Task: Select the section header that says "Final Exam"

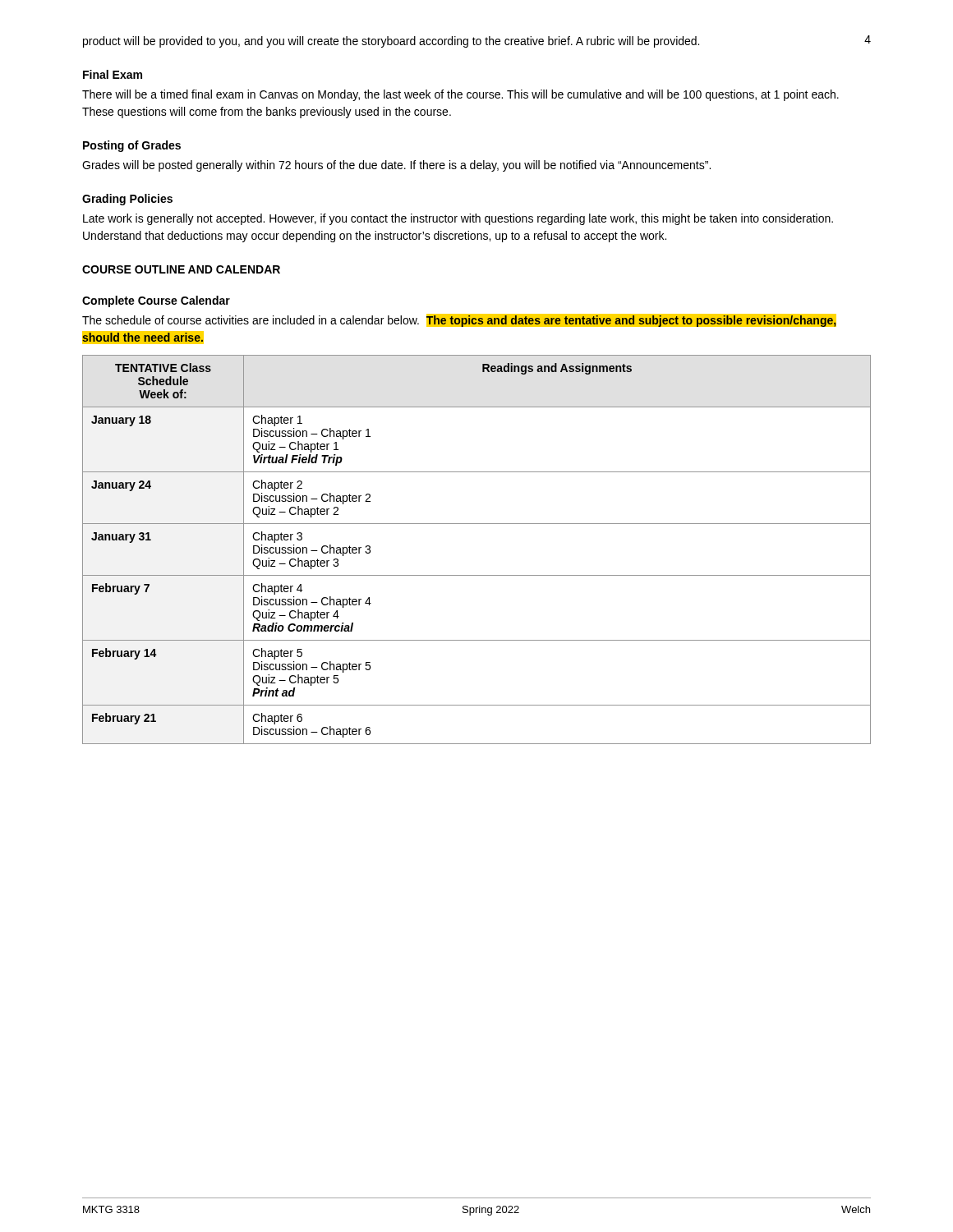Action: (113, 75)
